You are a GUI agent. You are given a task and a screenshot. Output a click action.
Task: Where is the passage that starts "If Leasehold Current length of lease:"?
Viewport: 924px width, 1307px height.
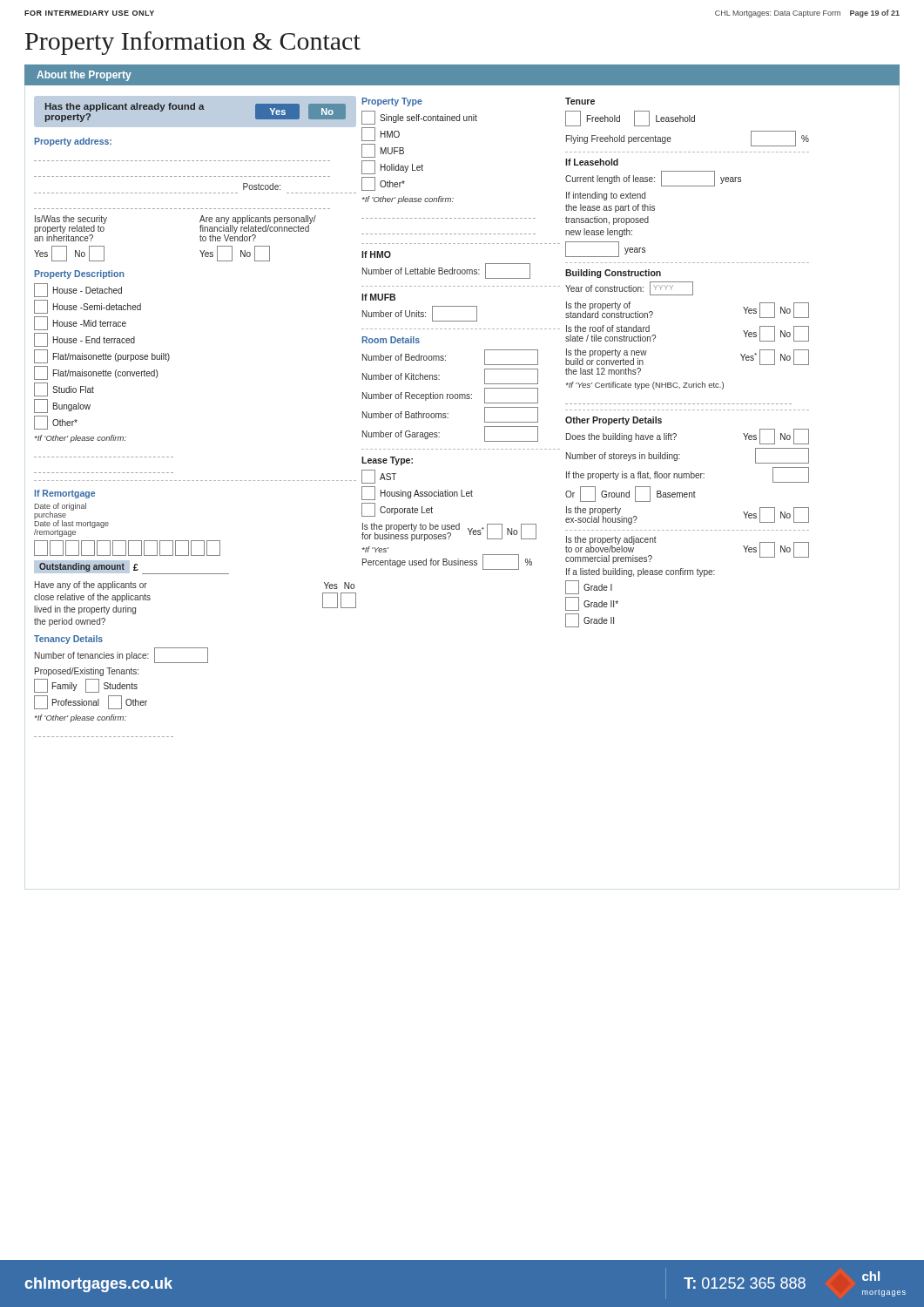point(592,162)
